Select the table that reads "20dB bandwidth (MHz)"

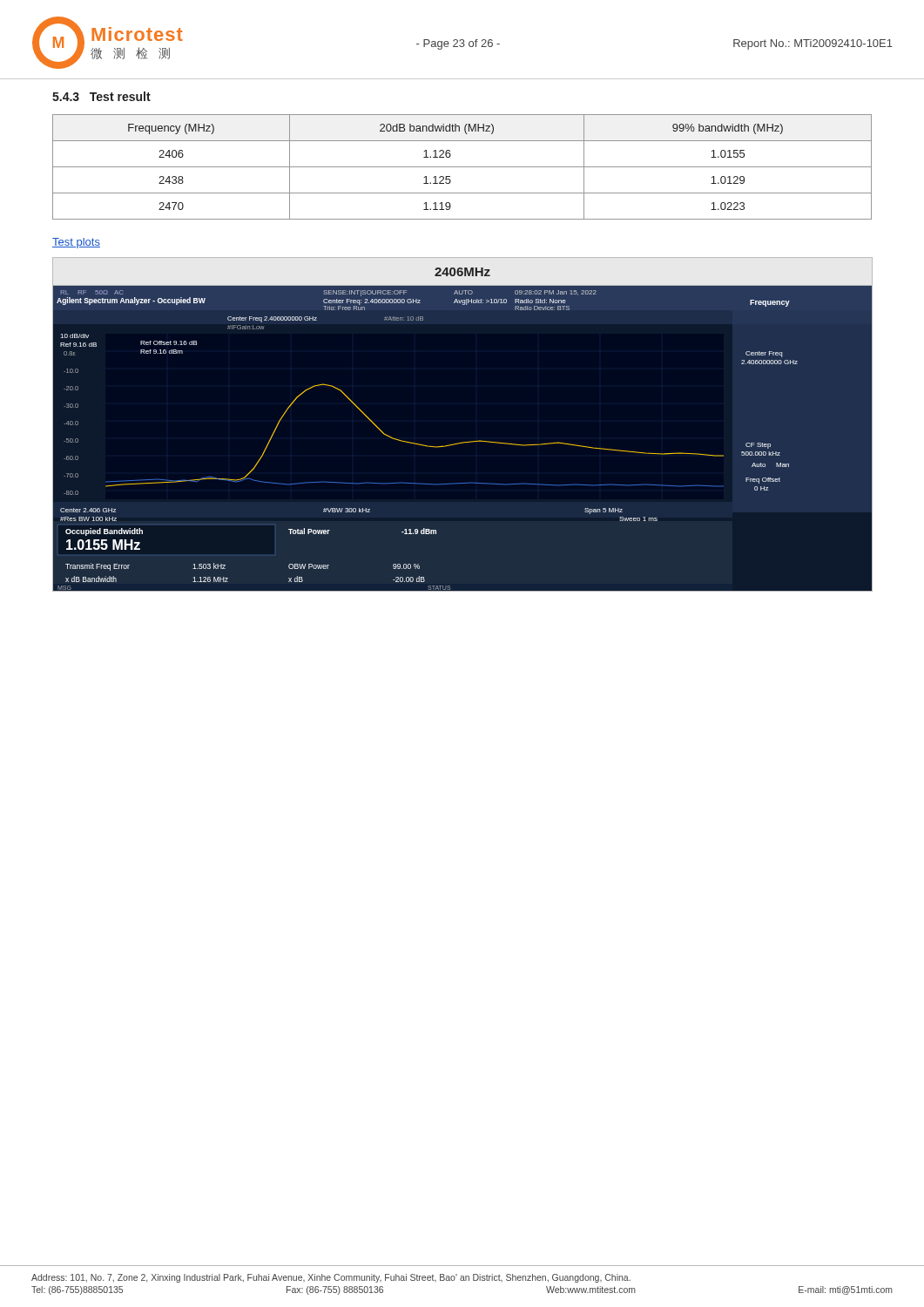coord(462,167)
